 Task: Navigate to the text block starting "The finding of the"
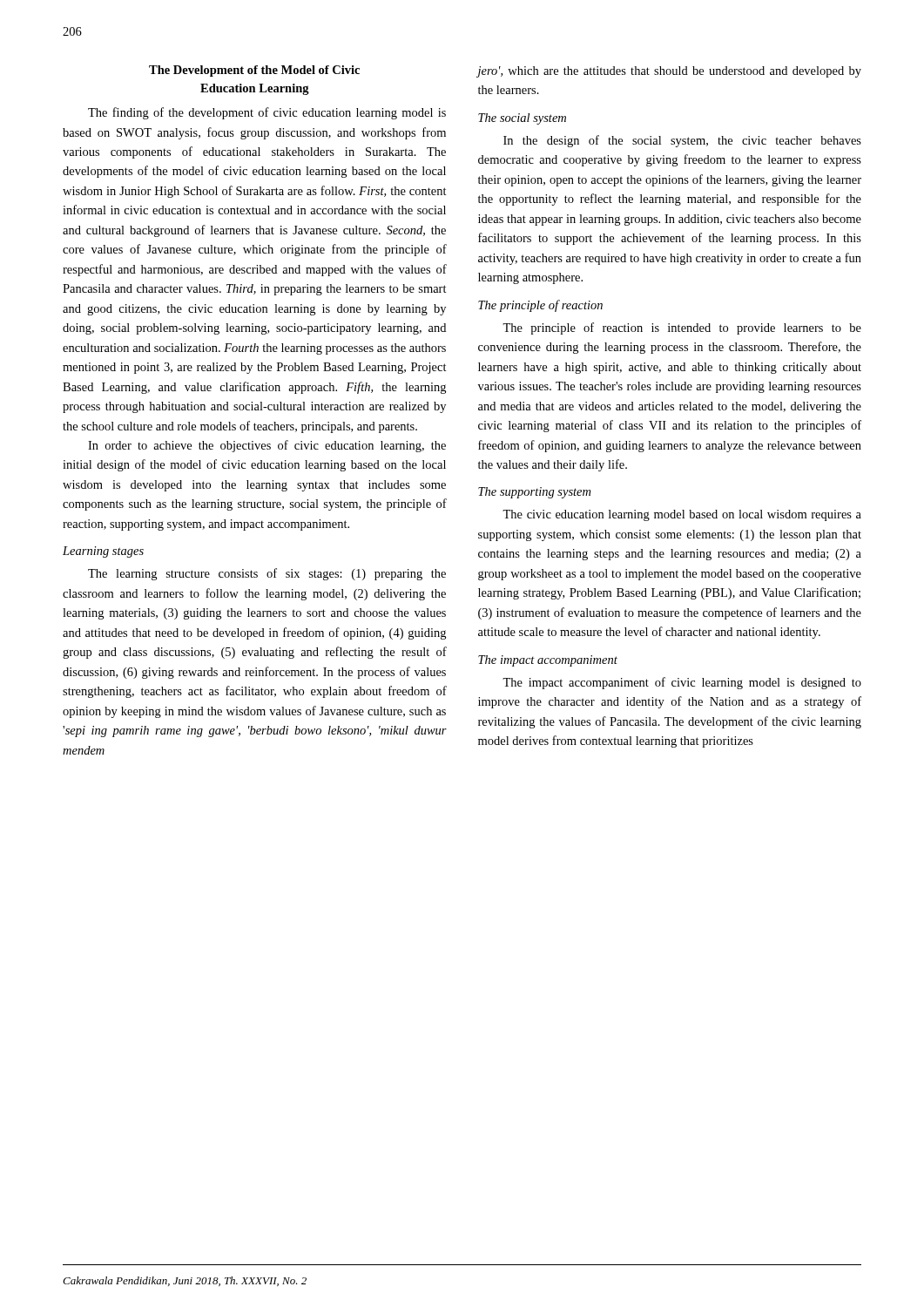255,269
